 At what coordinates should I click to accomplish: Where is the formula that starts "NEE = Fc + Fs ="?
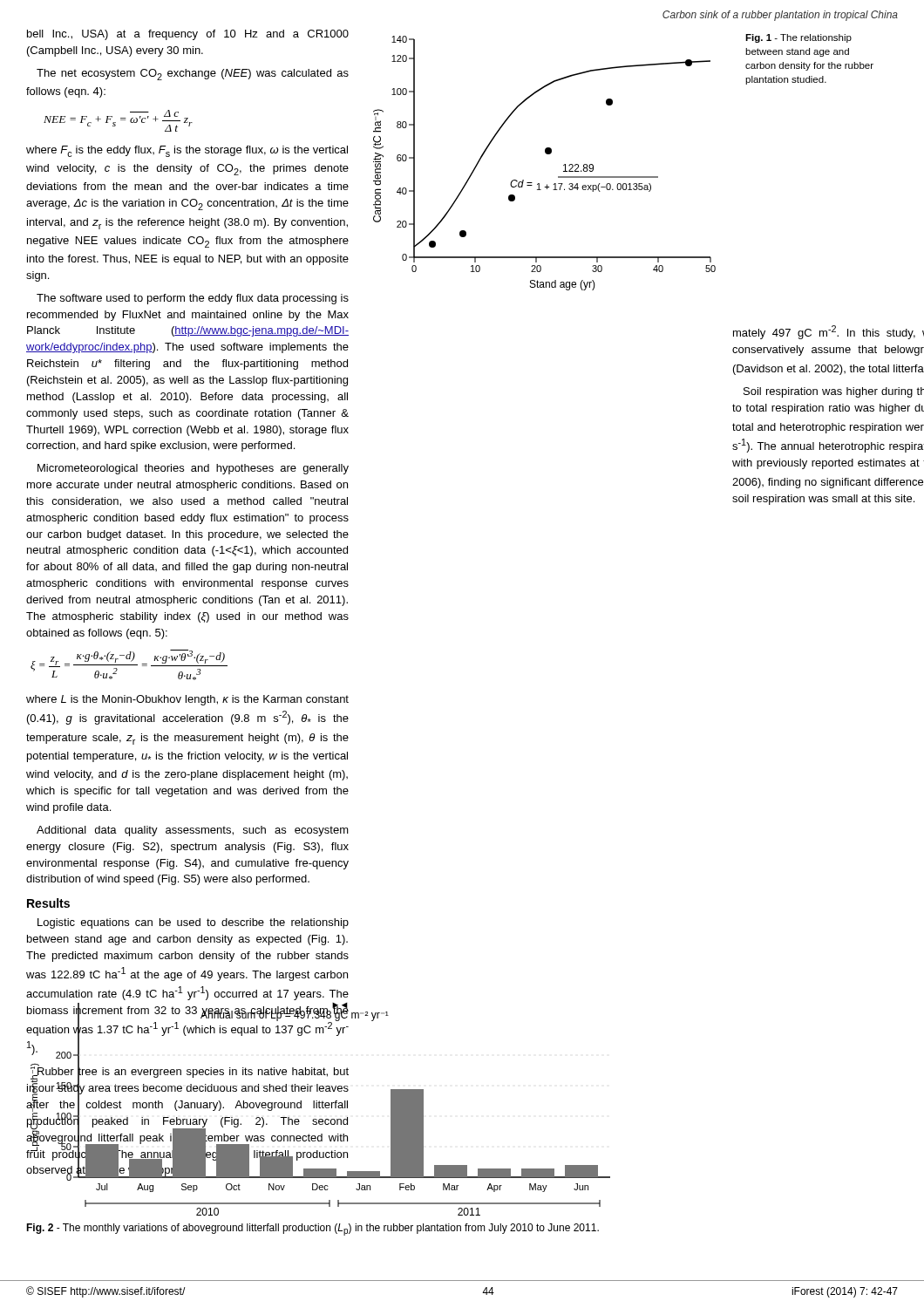point(118,120)
